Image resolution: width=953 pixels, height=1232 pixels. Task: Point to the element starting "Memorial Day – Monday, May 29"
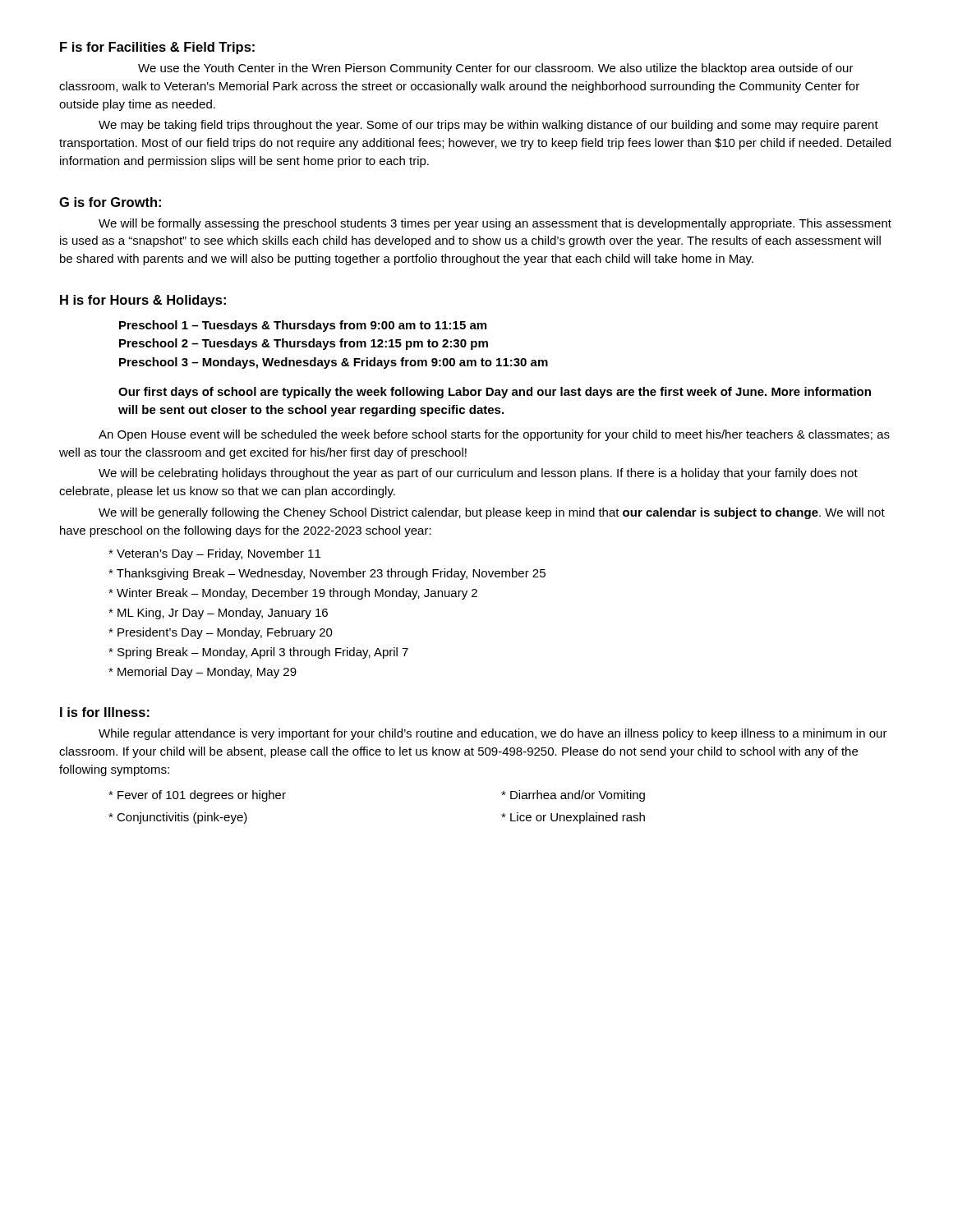203,672
